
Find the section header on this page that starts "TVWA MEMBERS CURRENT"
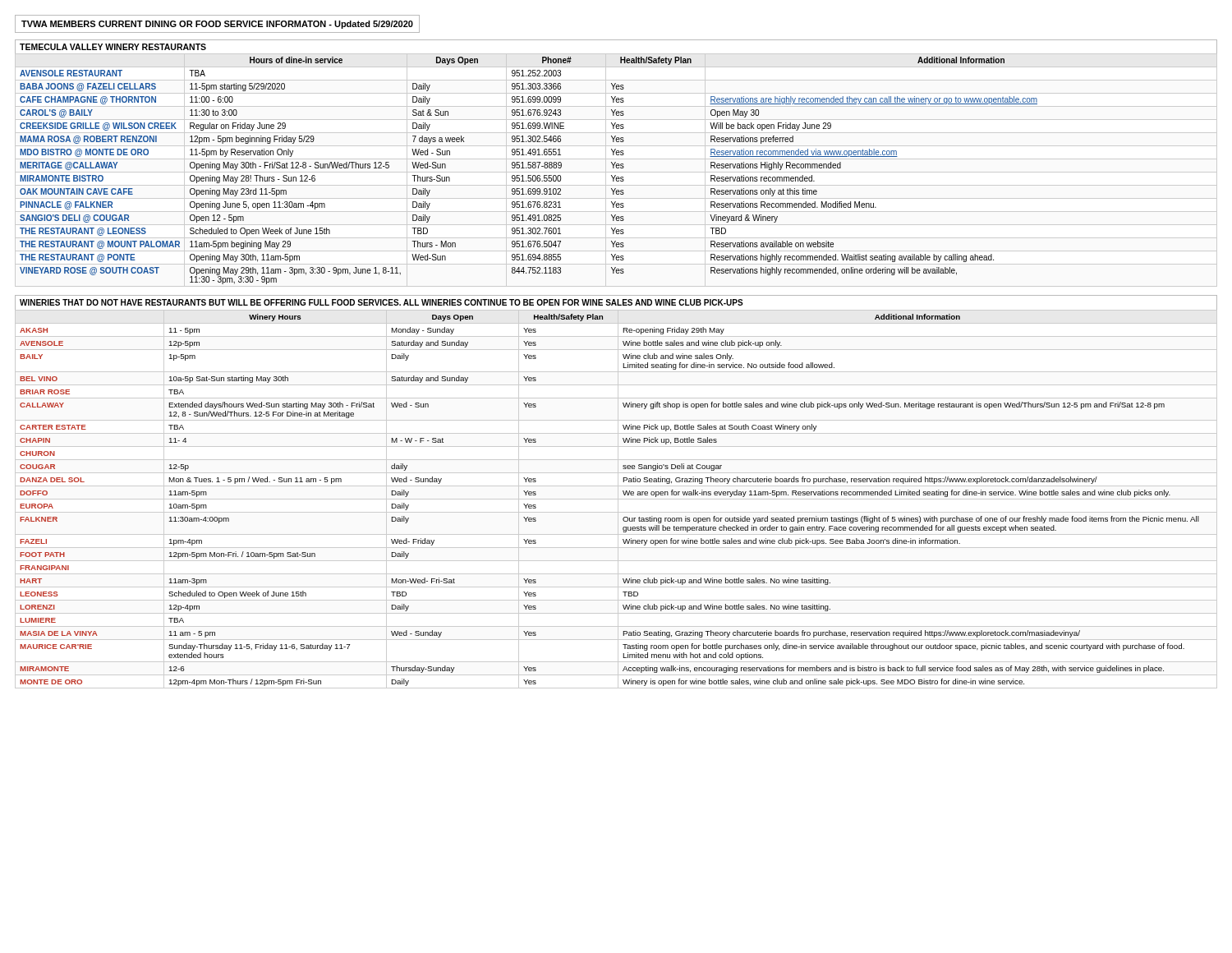point(217,24)
